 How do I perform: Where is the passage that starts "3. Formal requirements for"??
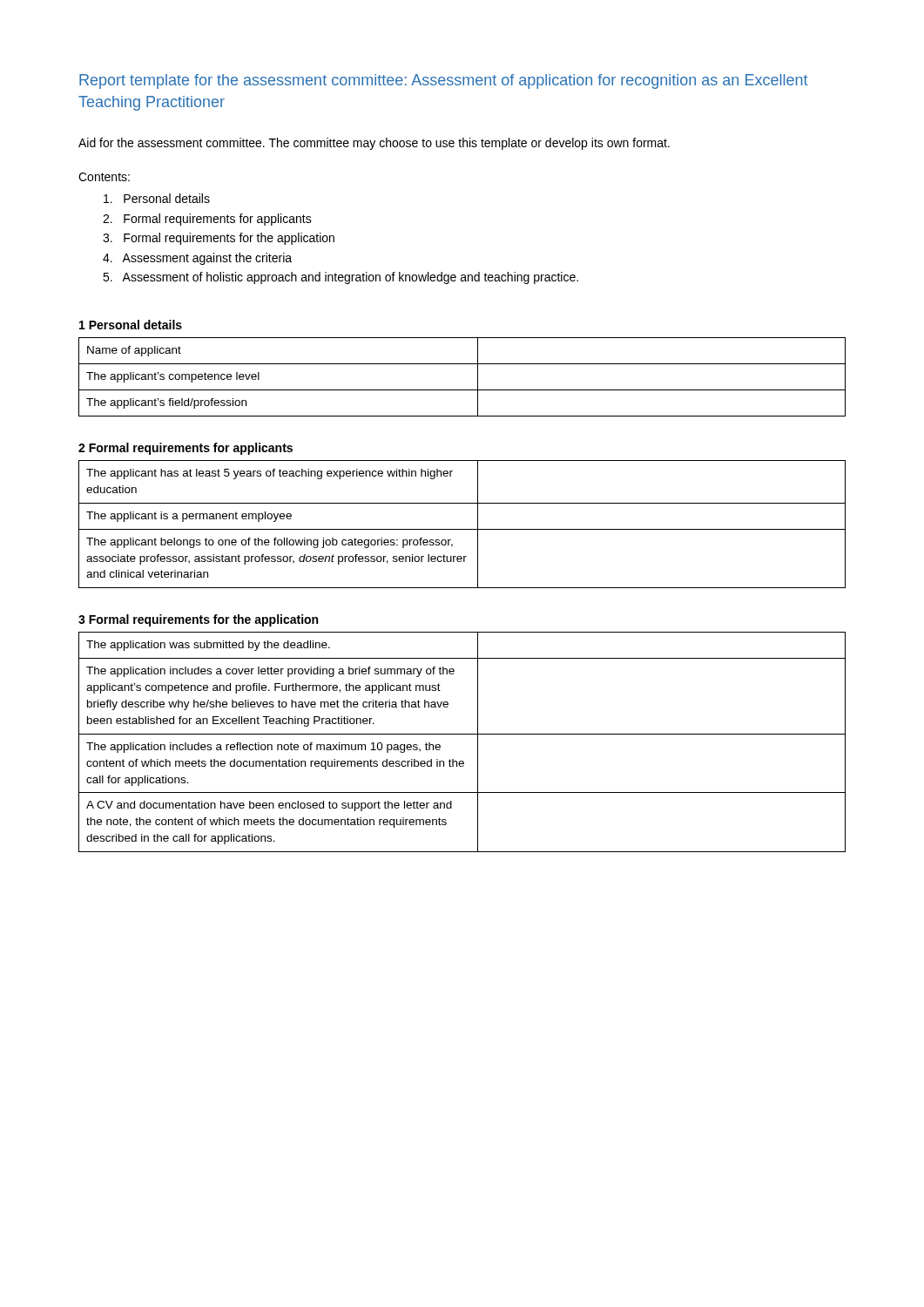219,238
